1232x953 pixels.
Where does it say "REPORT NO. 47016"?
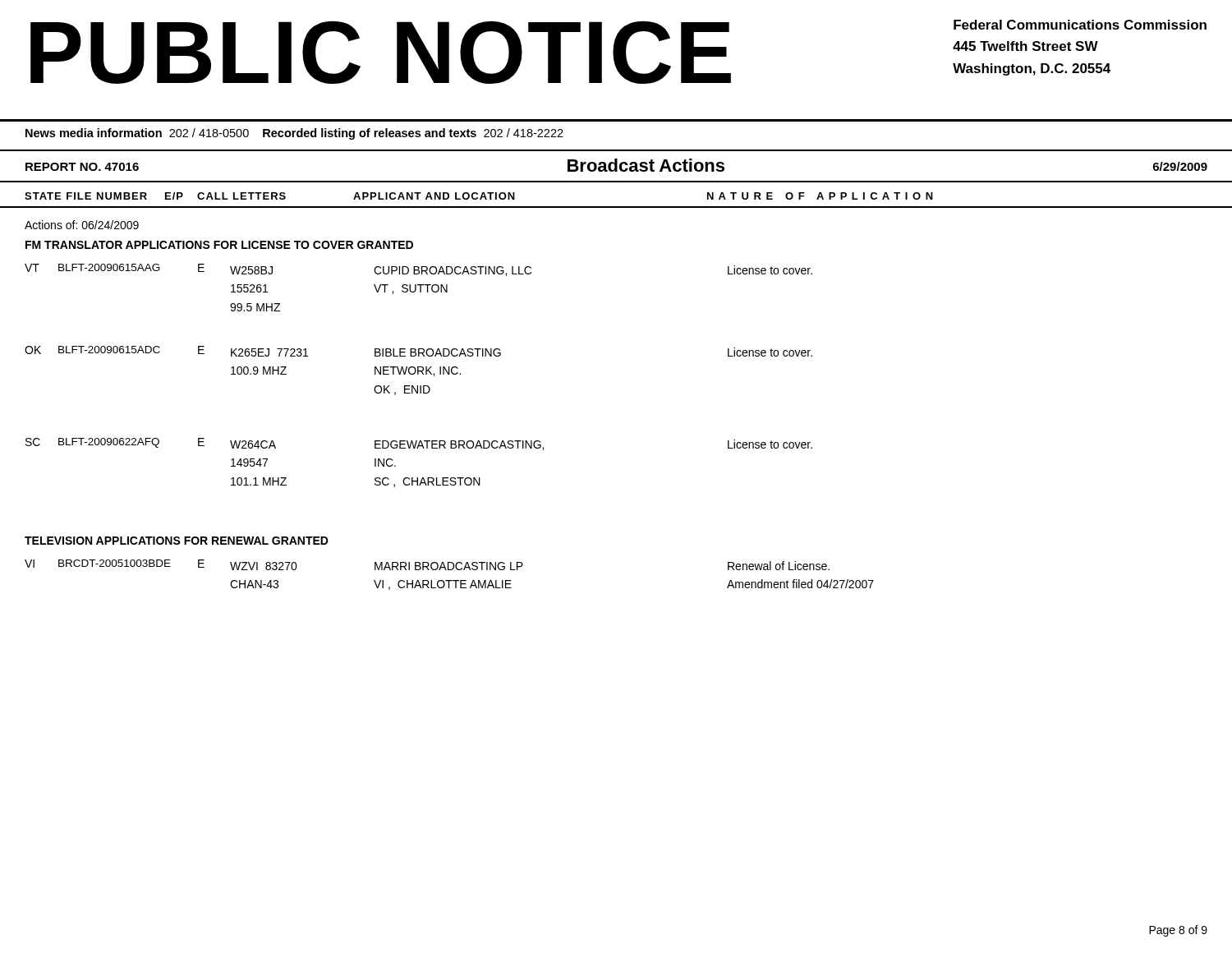pos(82,166)
